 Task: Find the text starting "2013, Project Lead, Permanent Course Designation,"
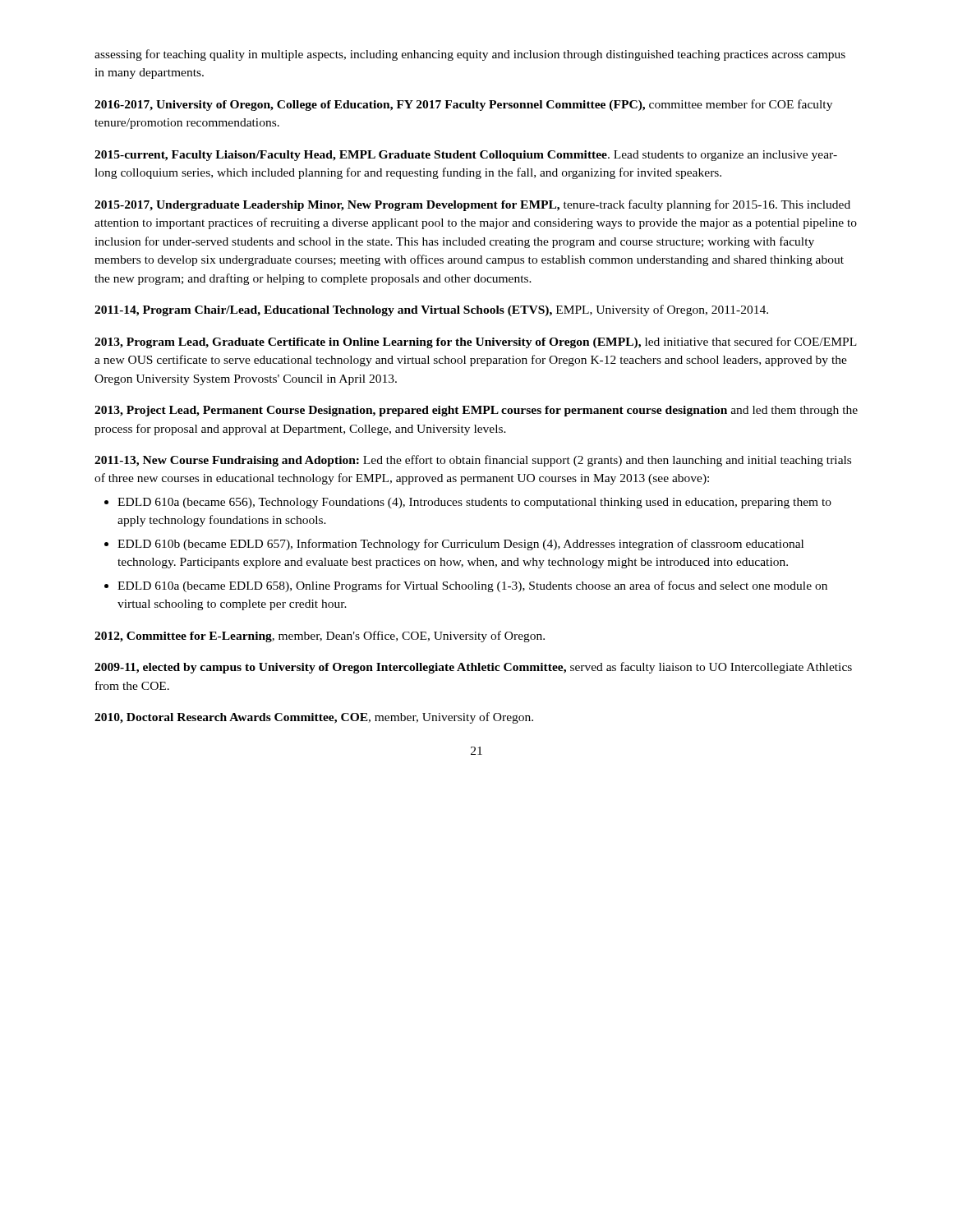pyautogui.click(x=476, y=419)
